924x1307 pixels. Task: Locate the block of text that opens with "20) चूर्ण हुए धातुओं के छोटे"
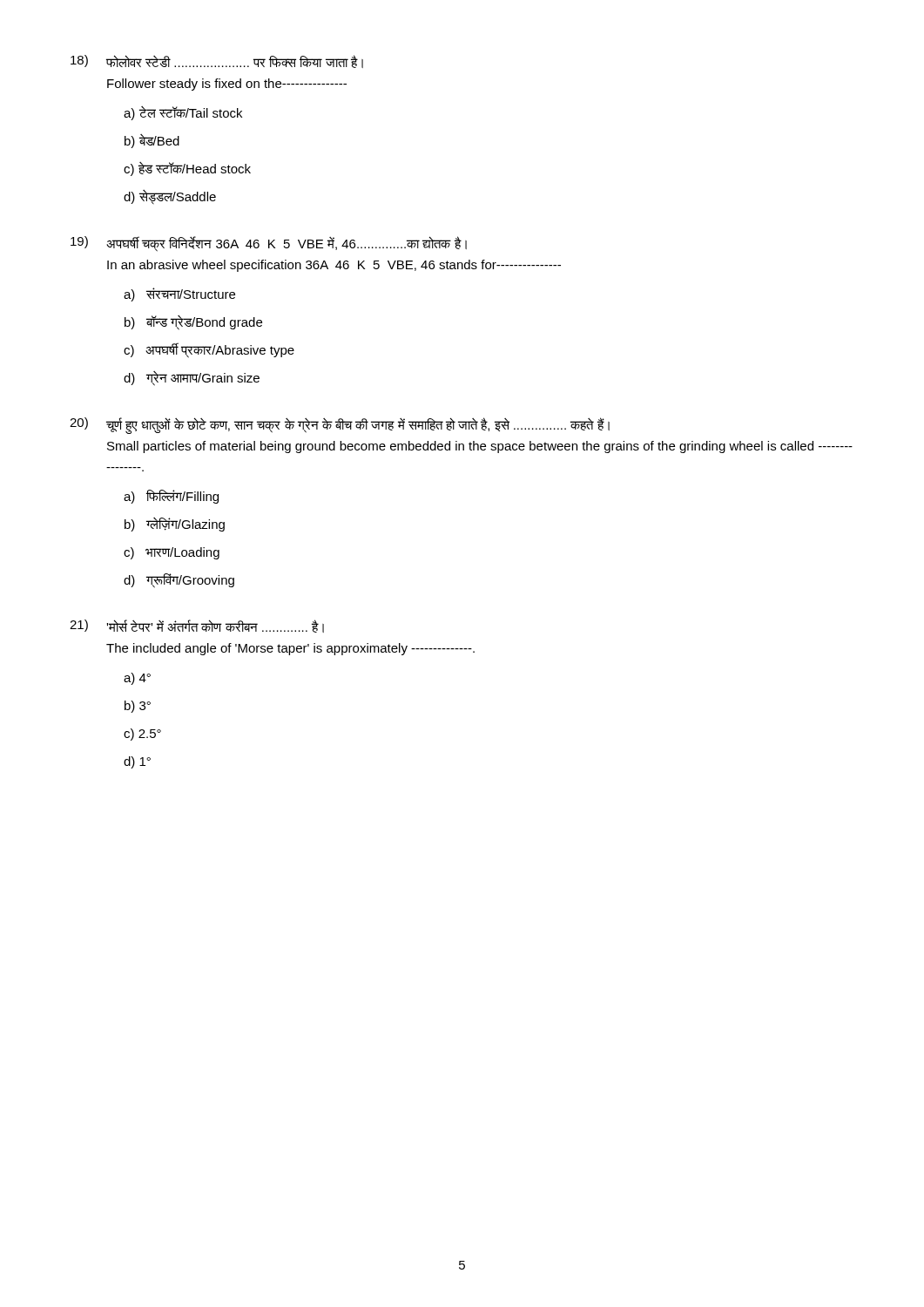(x=340, y=426)
